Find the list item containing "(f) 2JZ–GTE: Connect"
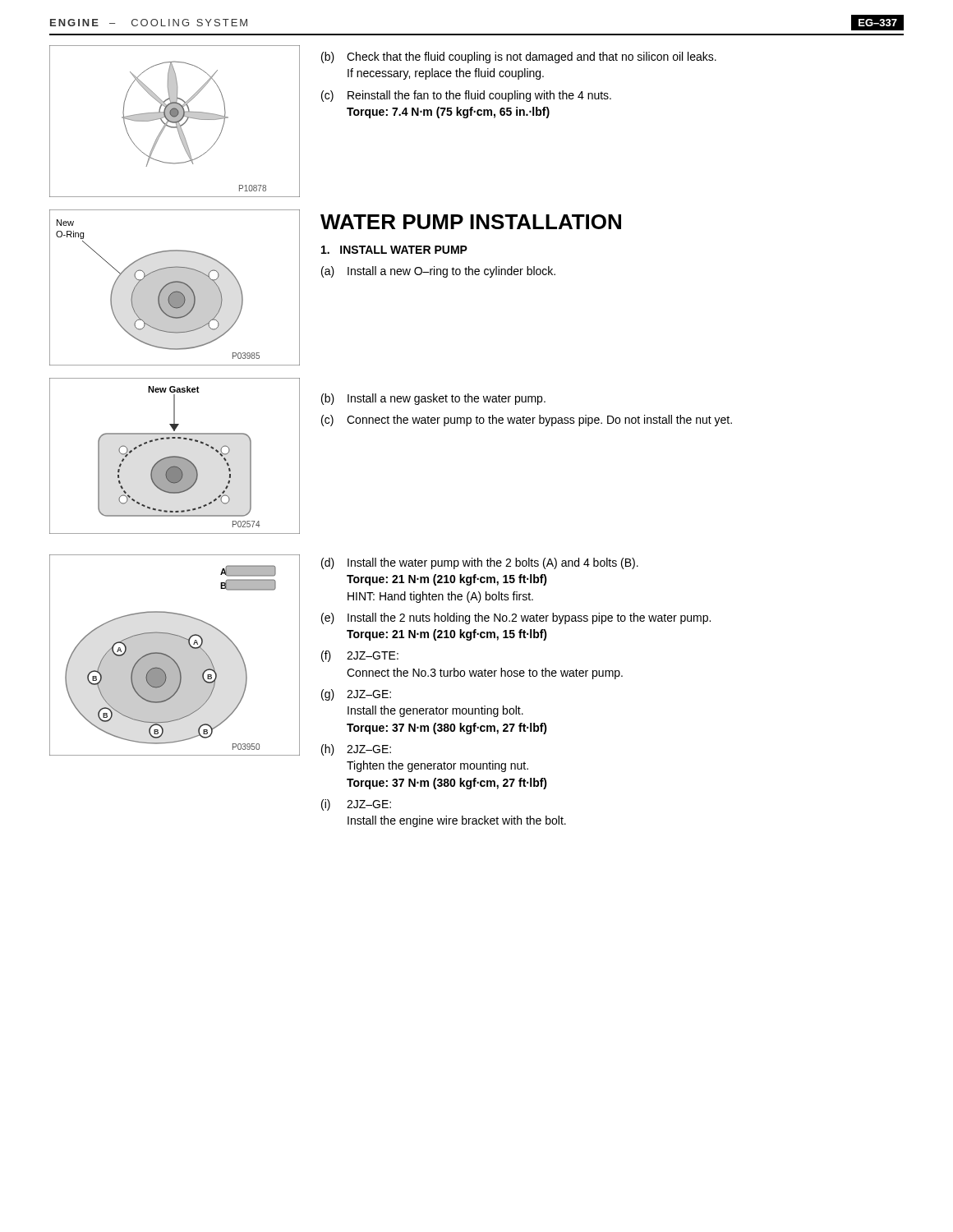 (x=612, y=664)
